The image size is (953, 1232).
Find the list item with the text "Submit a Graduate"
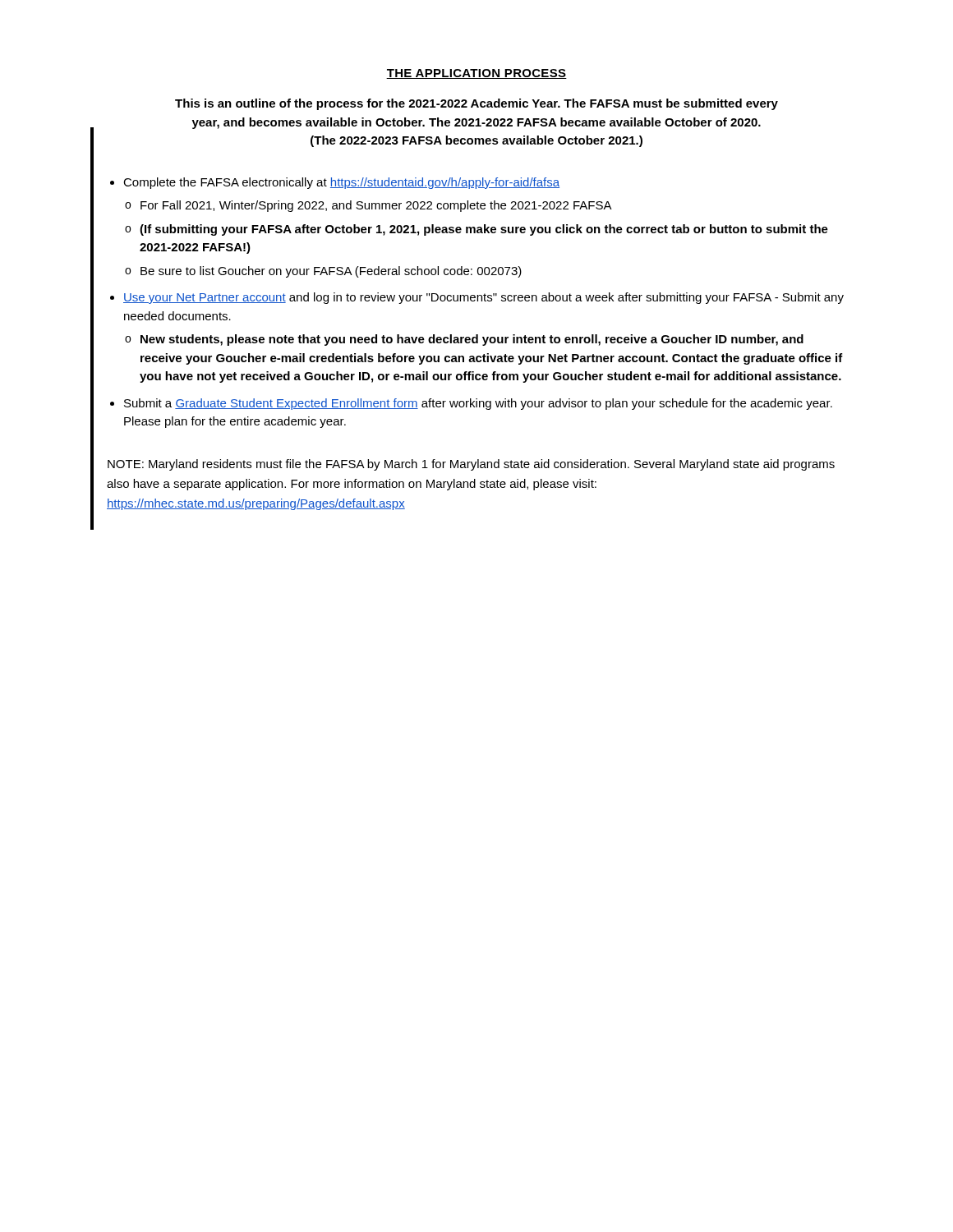pyautogui.click(x=485, y=412)
